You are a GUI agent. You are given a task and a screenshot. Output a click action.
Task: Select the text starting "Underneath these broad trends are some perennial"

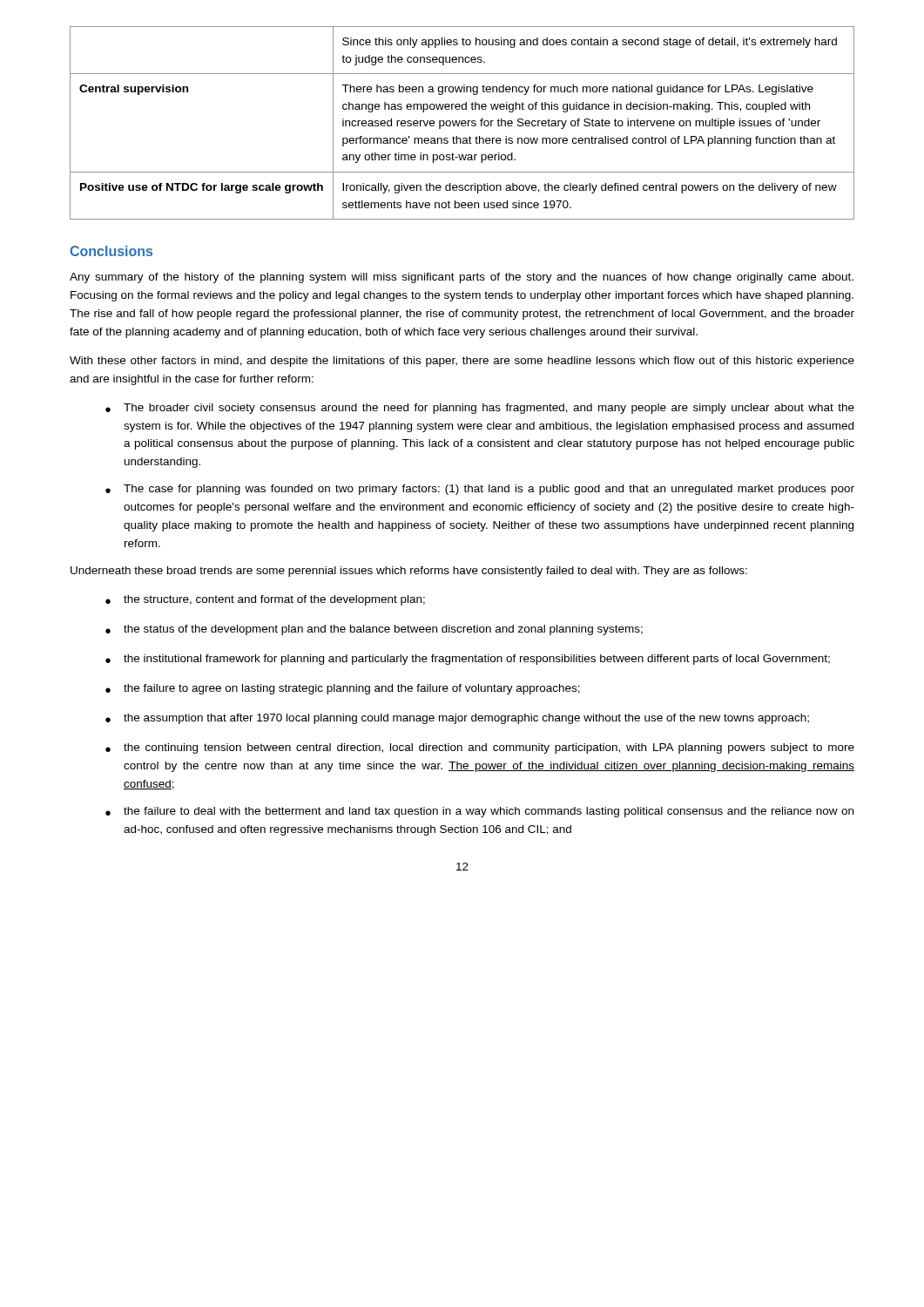(x=409, y=570)
